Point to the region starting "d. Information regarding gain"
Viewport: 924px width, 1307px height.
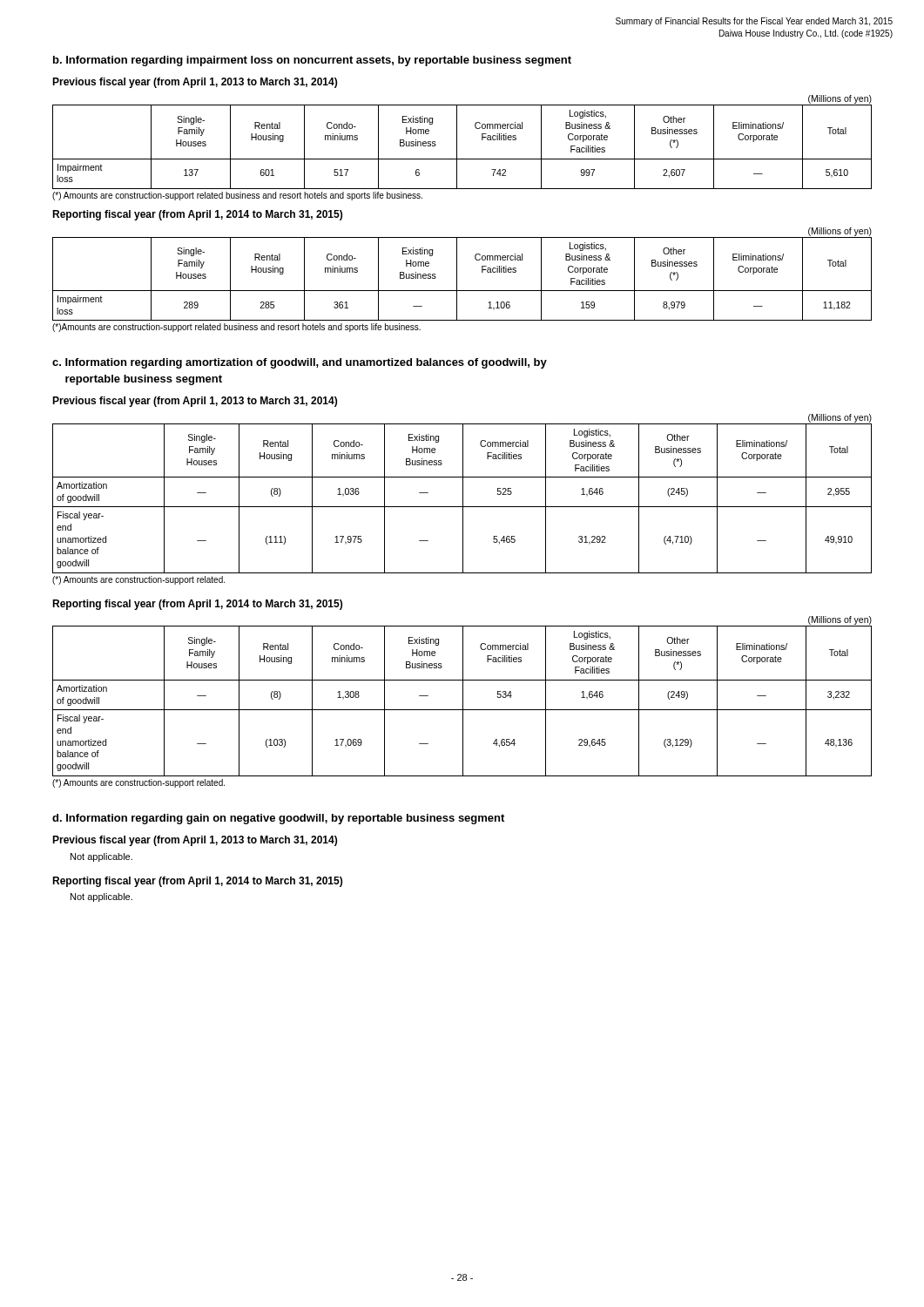pyautogui.click(x=462, y=818)
